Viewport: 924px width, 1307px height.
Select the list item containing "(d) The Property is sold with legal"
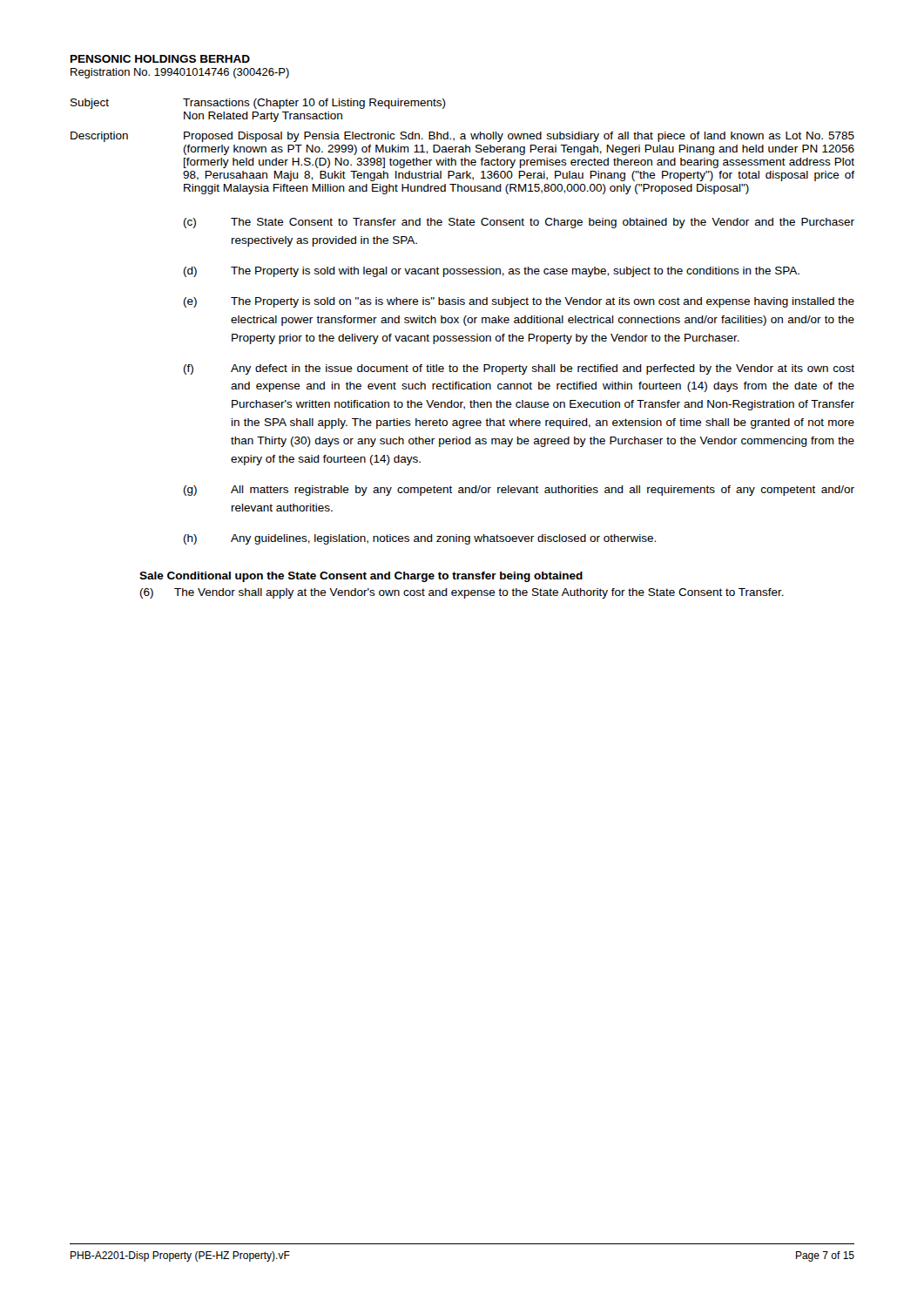519,271
